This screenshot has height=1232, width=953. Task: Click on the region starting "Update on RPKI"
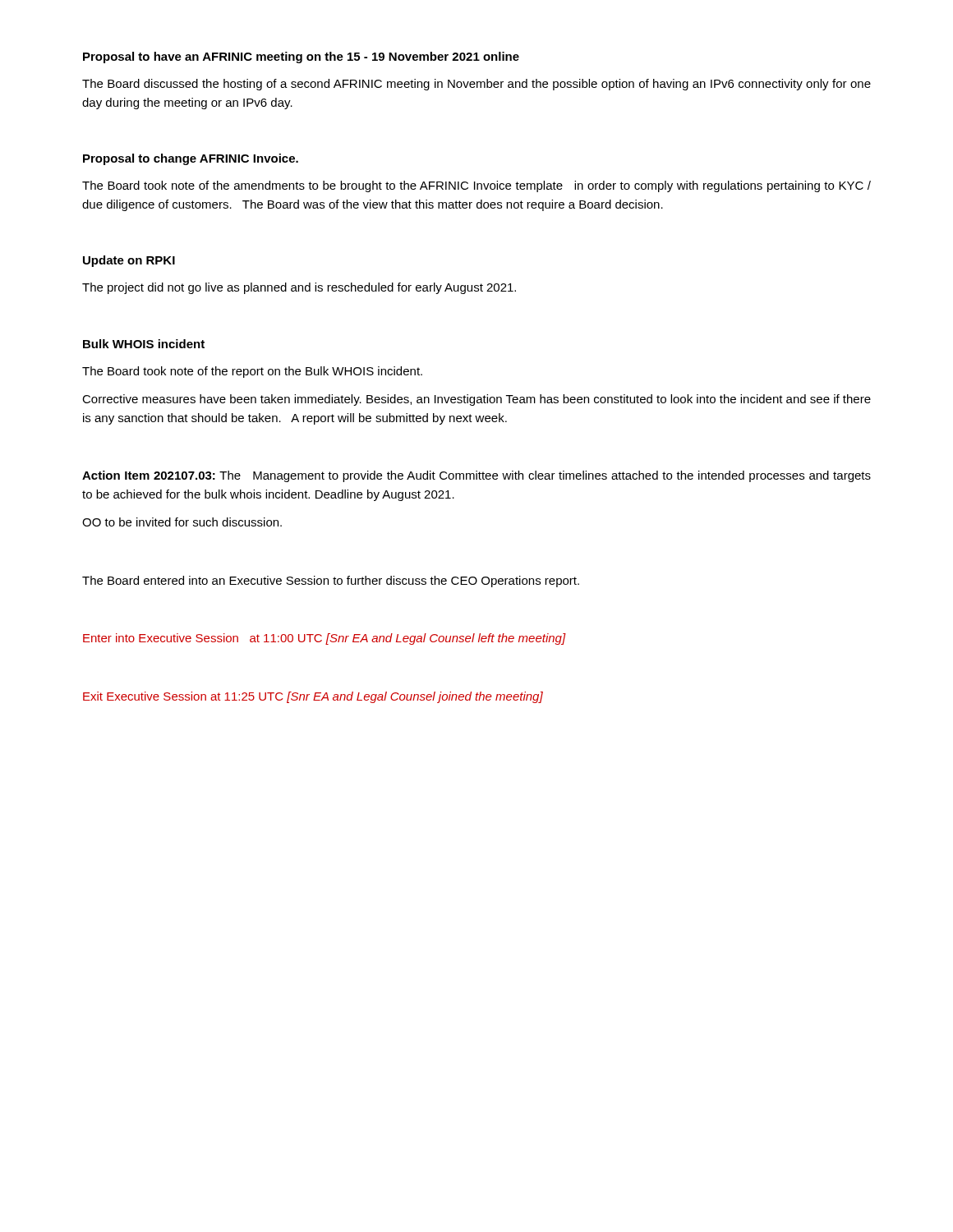[x=129, y=260]
